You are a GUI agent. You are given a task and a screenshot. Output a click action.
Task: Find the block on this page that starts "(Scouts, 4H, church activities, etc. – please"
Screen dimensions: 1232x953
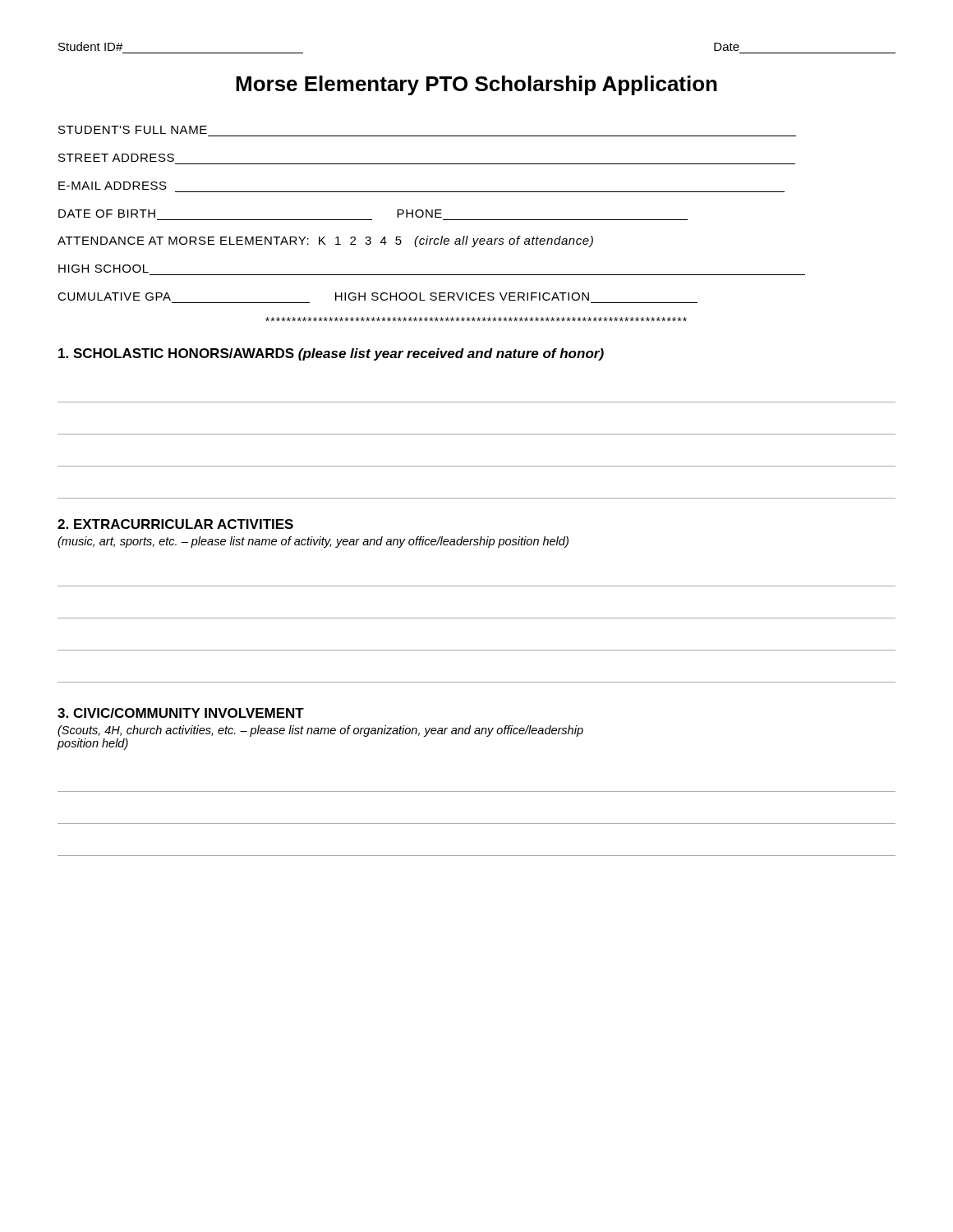coord(320,737)
